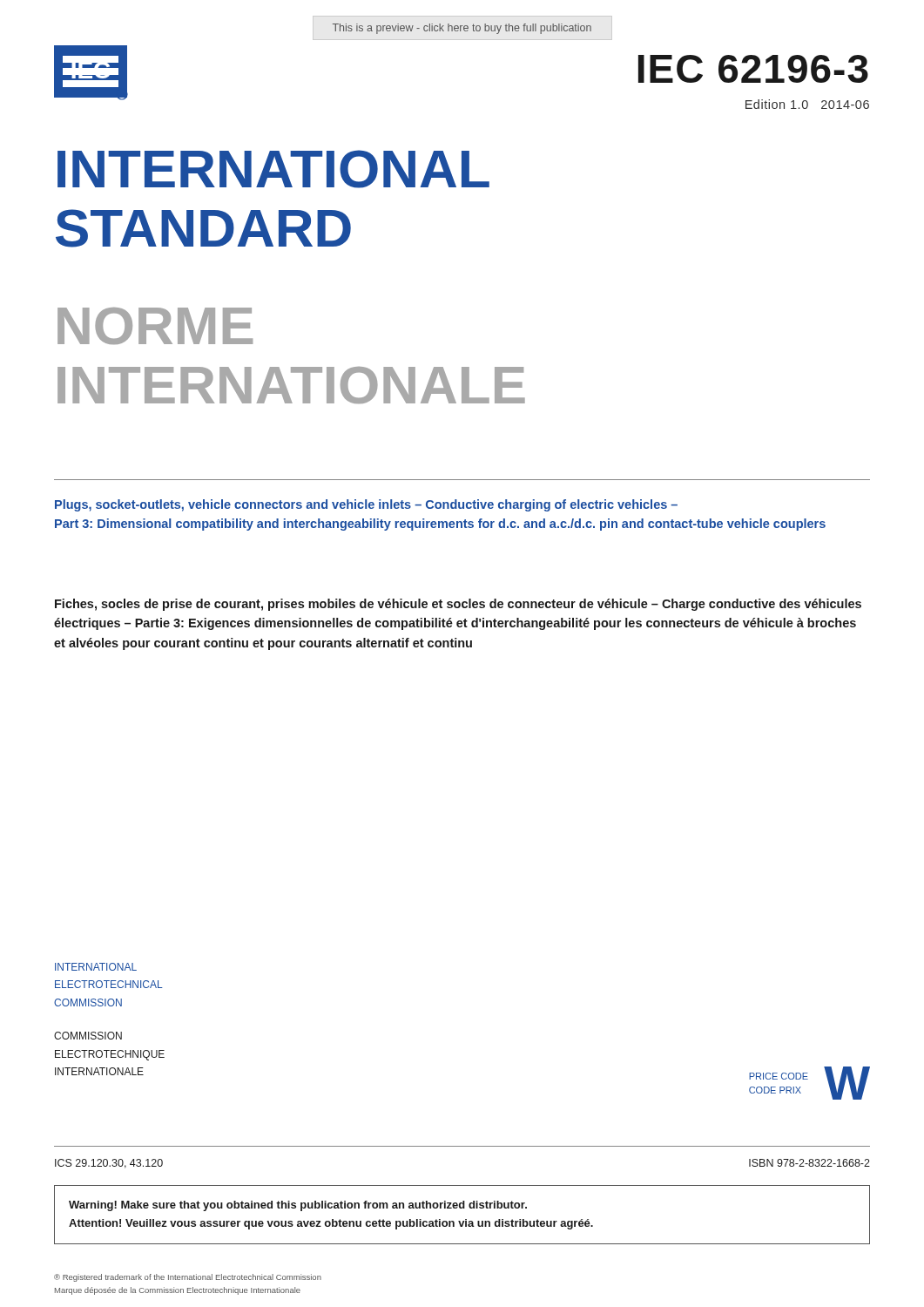This screenshot has width=924, height=1307.
Task: Navigate to the text block starting "COMMISSION ELECTROTECHNIQUE INTERNATIONALE"
Action: coord(109,1054)
